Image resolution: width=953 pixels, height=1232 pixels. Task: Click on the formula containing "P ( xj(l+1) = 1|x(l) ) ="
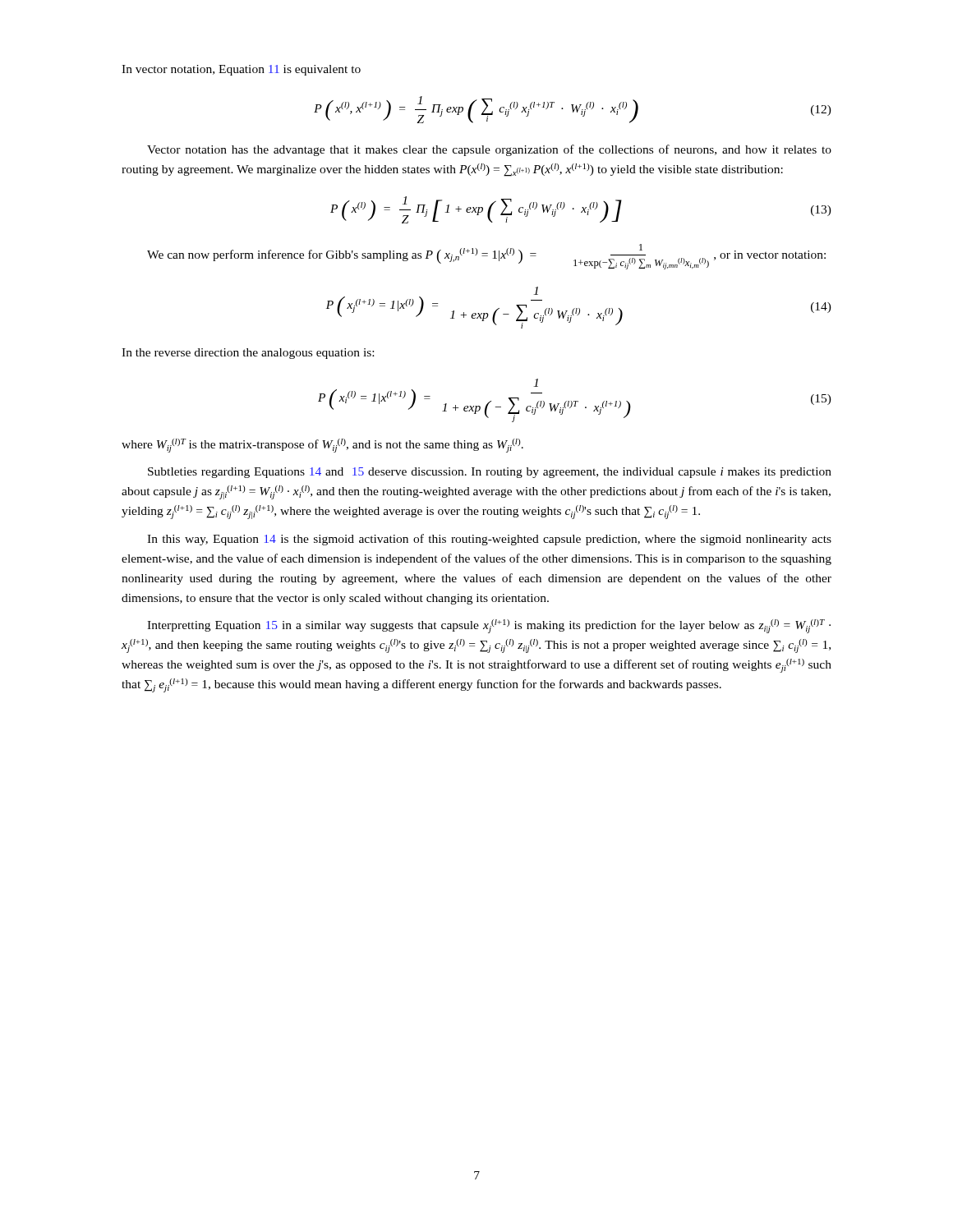476,306
